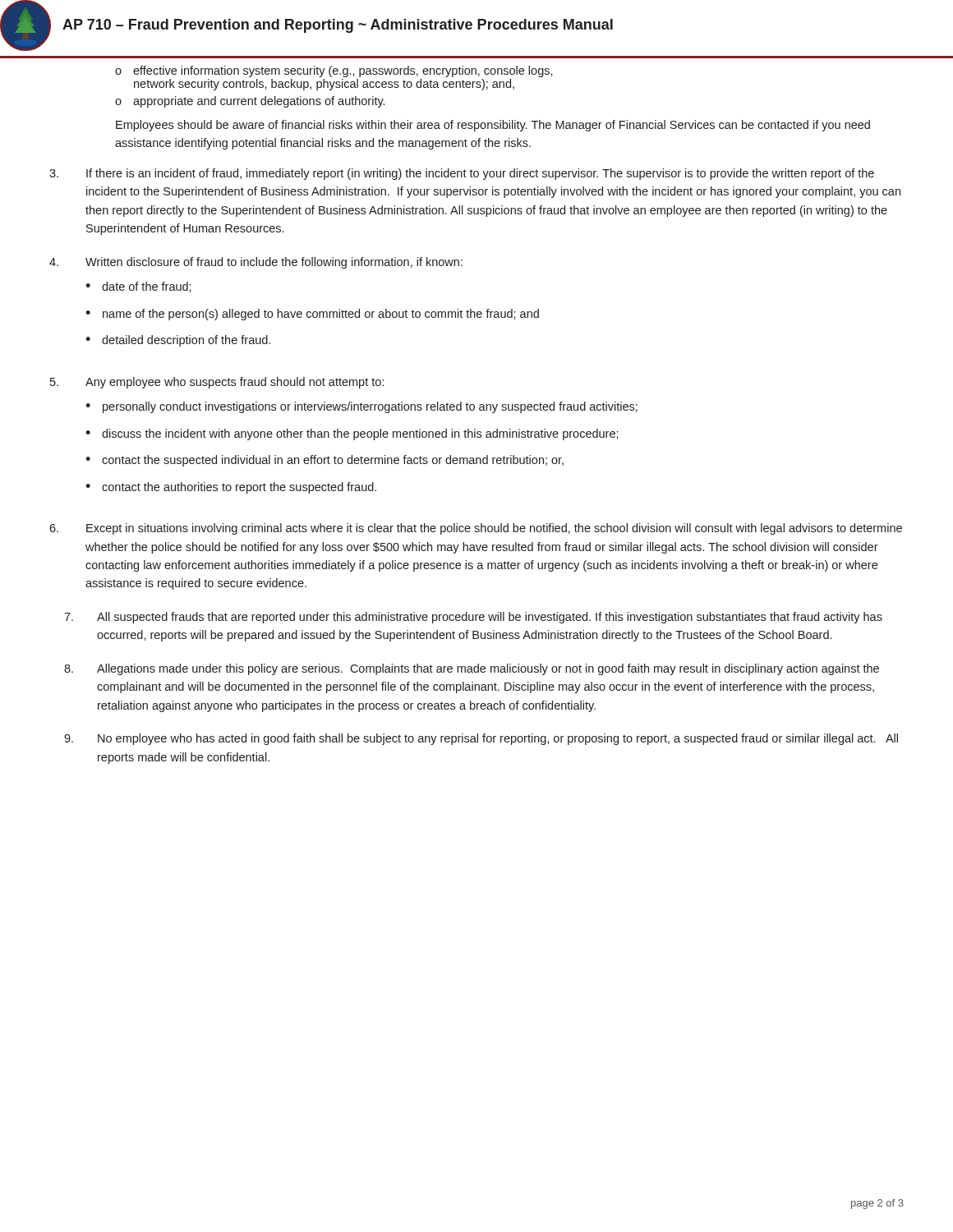
Task: Where is the passage that starts "7. All suspected frauds that are reported under"?
Action: pos(484,626)
